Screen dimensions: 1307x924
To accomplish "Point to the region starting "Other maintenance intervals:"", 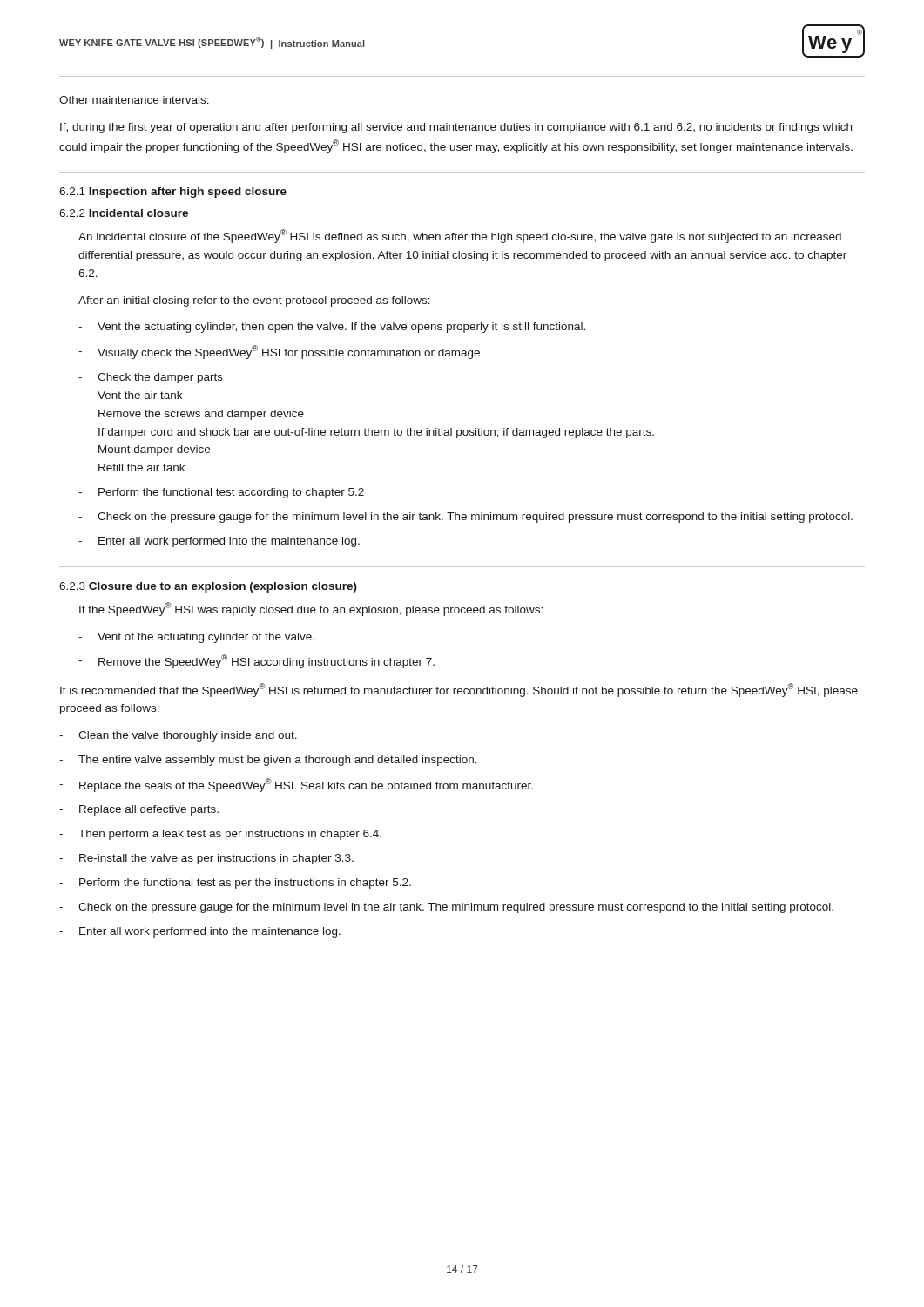I will click(134, 100).
